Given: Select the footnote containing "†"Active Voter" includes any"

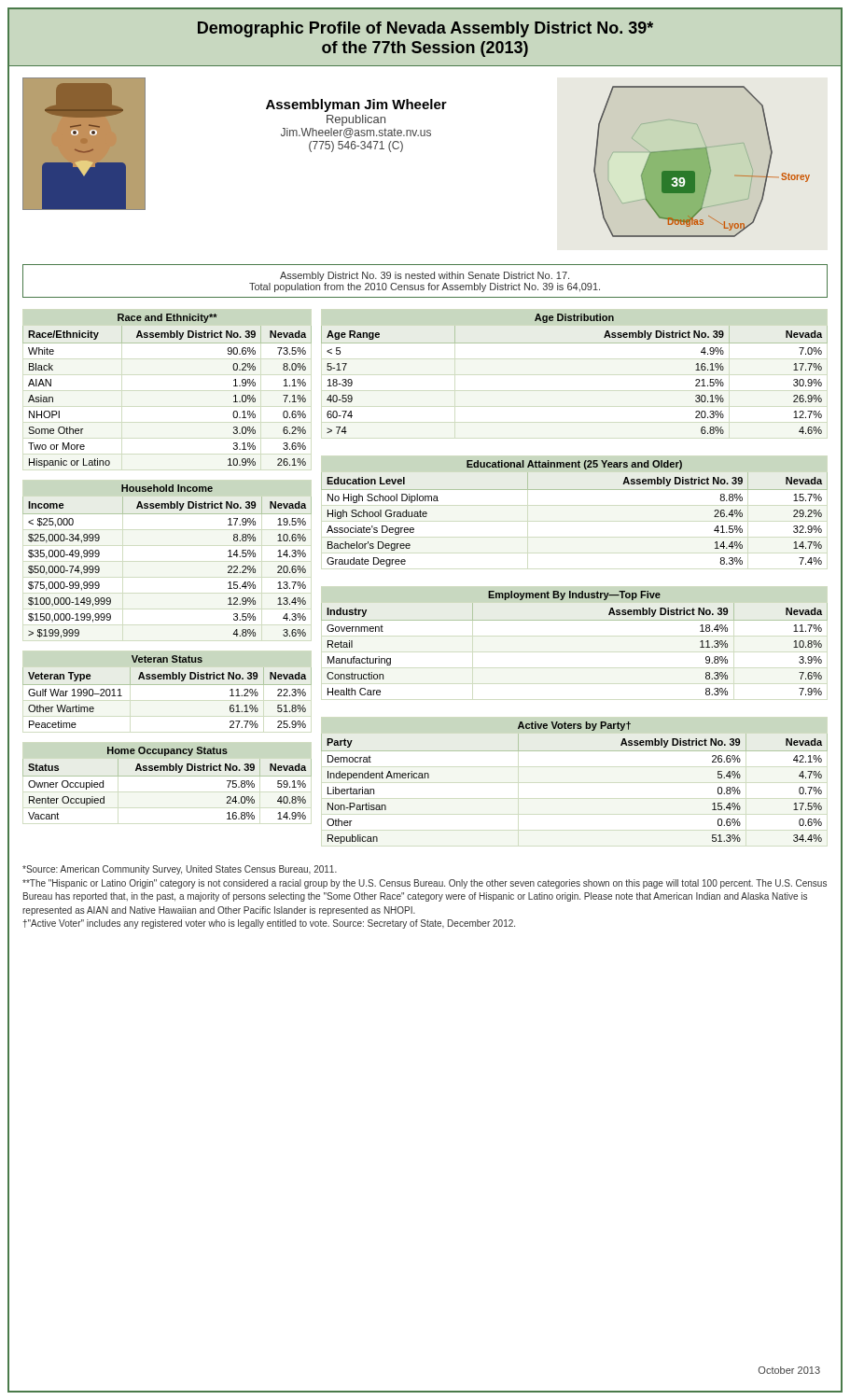Looking at the screenshot, I should 269,924.
